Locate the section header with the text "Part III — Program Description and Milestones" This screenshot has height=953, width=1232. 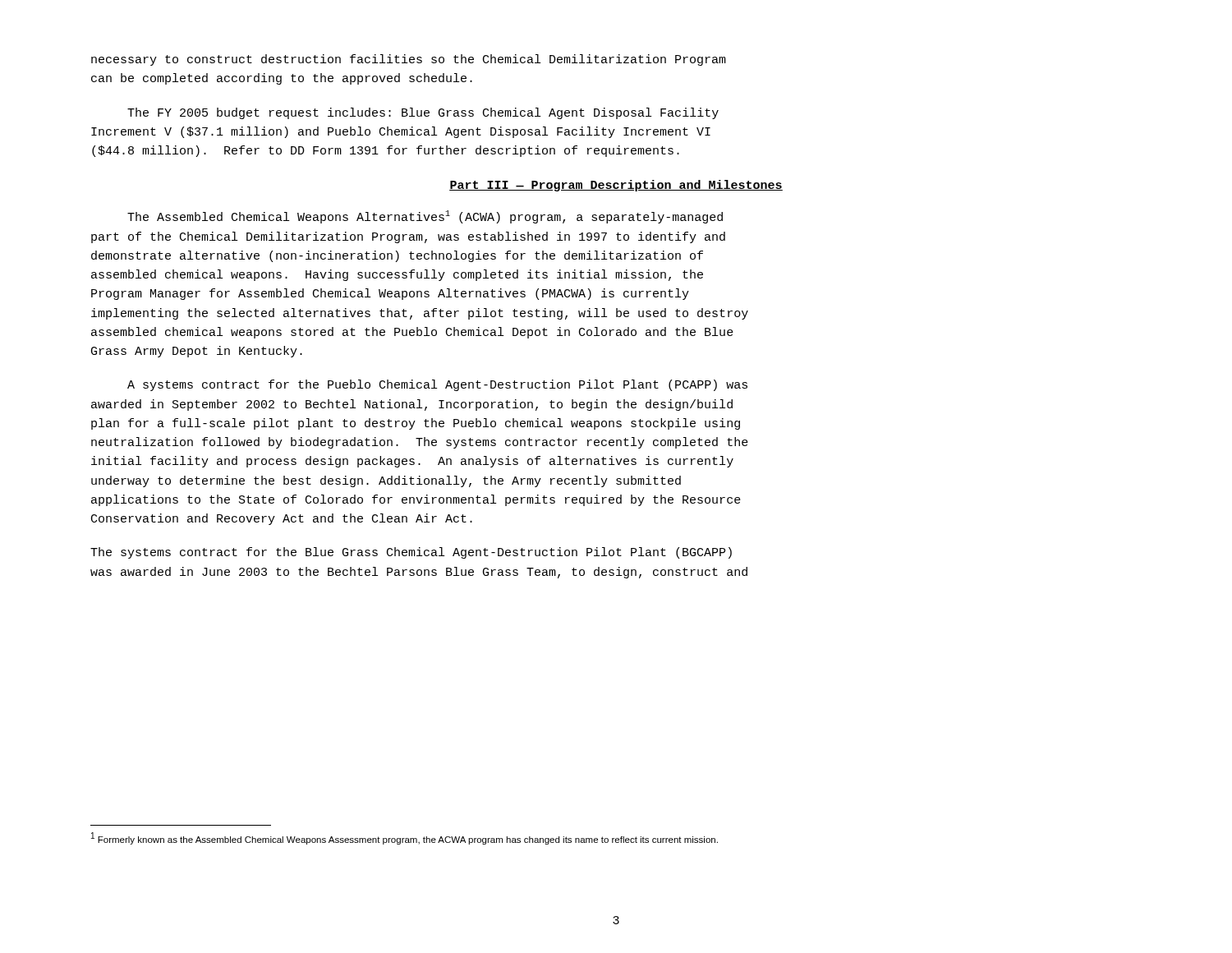616,186
